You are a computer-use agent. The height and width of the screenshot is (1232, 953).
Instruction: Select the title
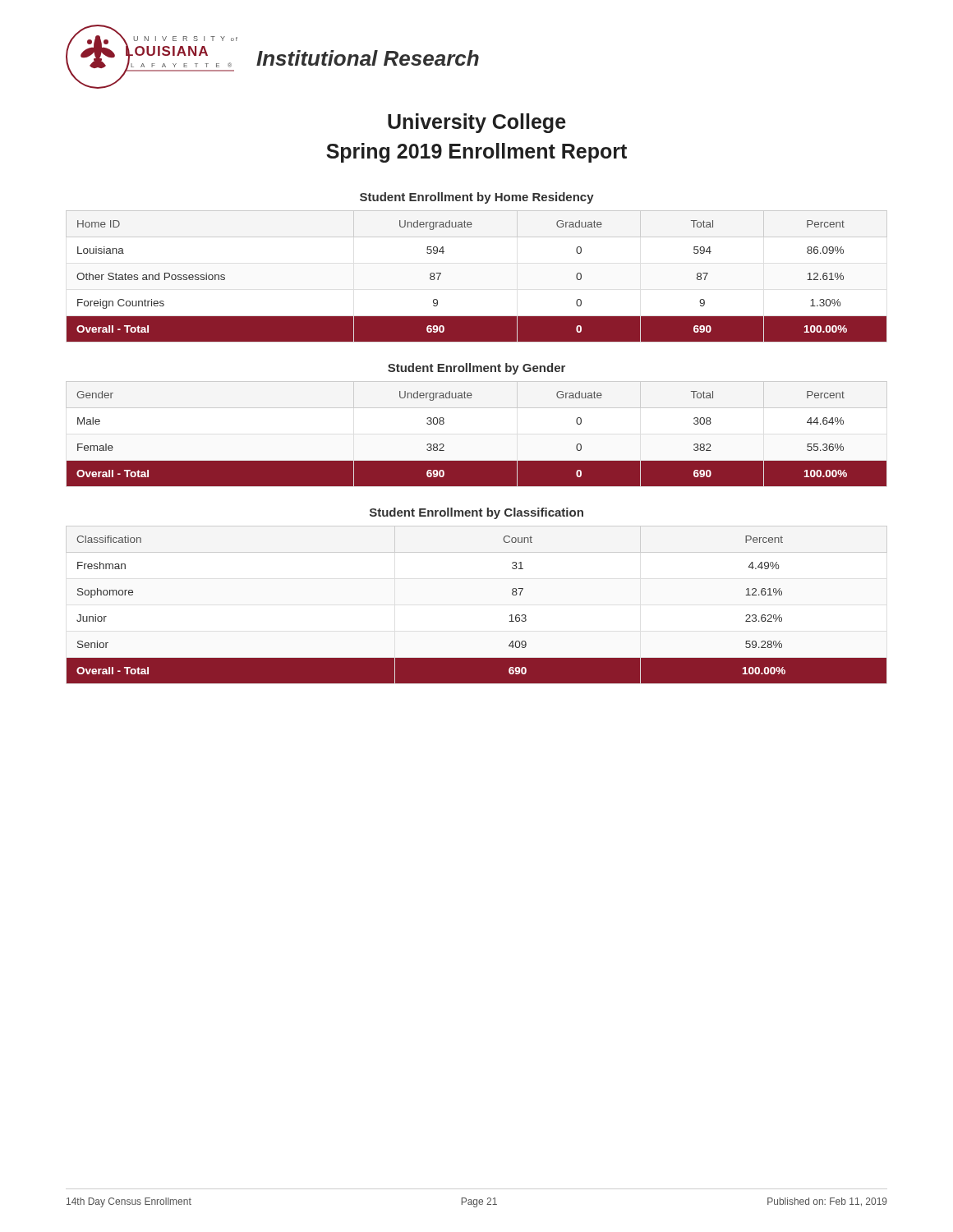coord(476,137)
